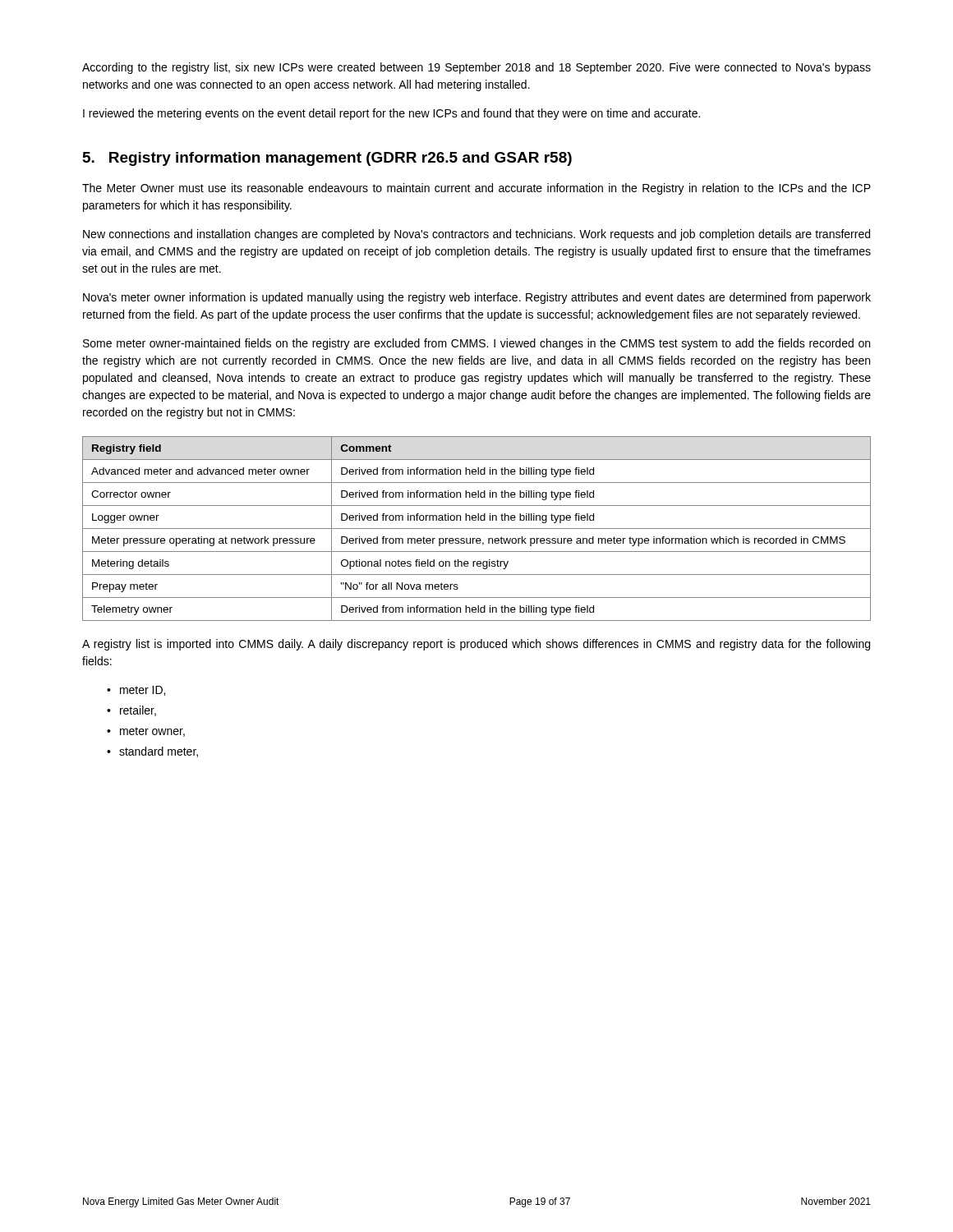The image size is (953, 1232).
Task: Locate the passage starting "Nova's meter owner information"
Action: (x=476, y=306)
